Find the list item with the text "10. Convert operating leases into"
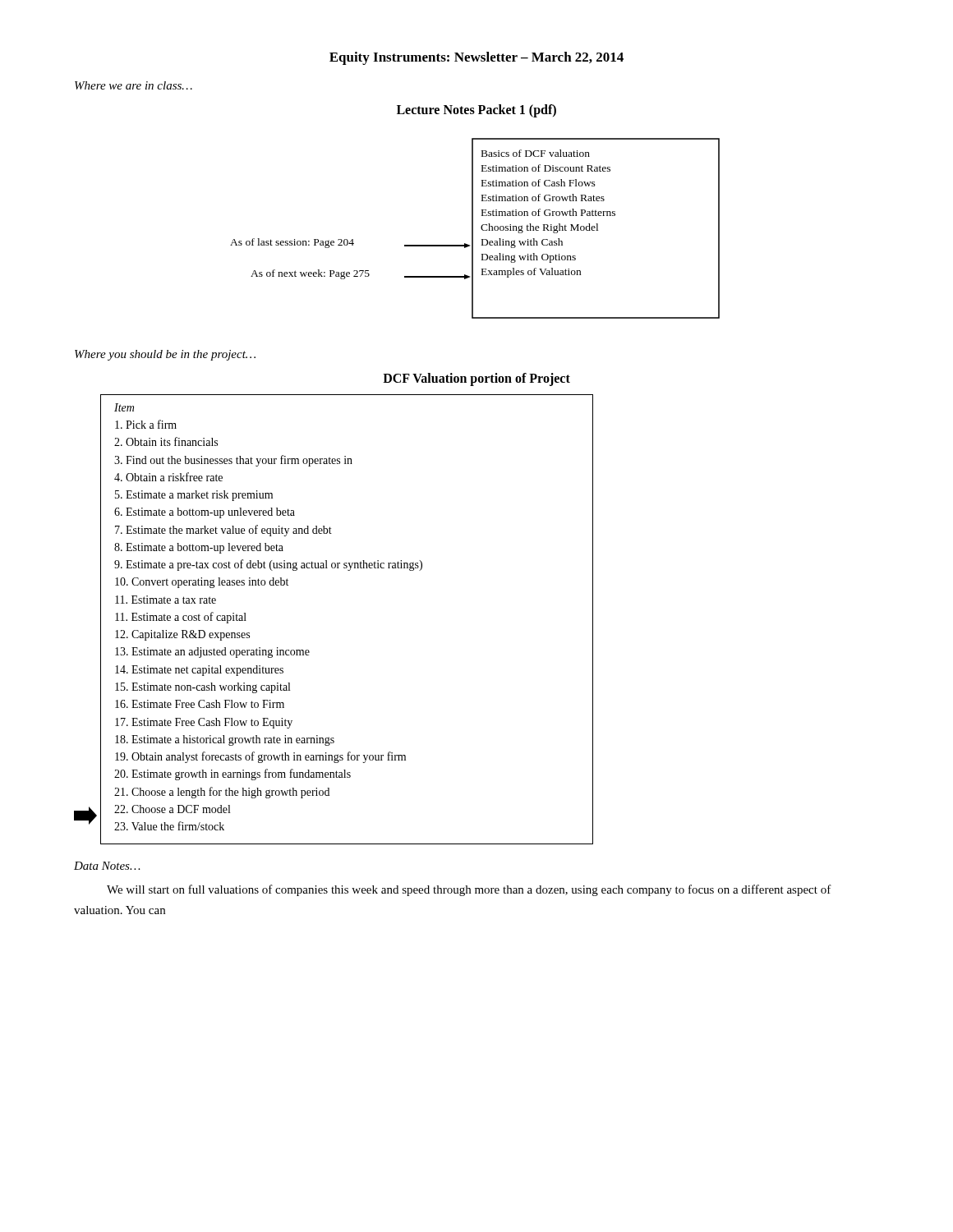The width and height of the screenshot is (953, 1232). point(201,582)
